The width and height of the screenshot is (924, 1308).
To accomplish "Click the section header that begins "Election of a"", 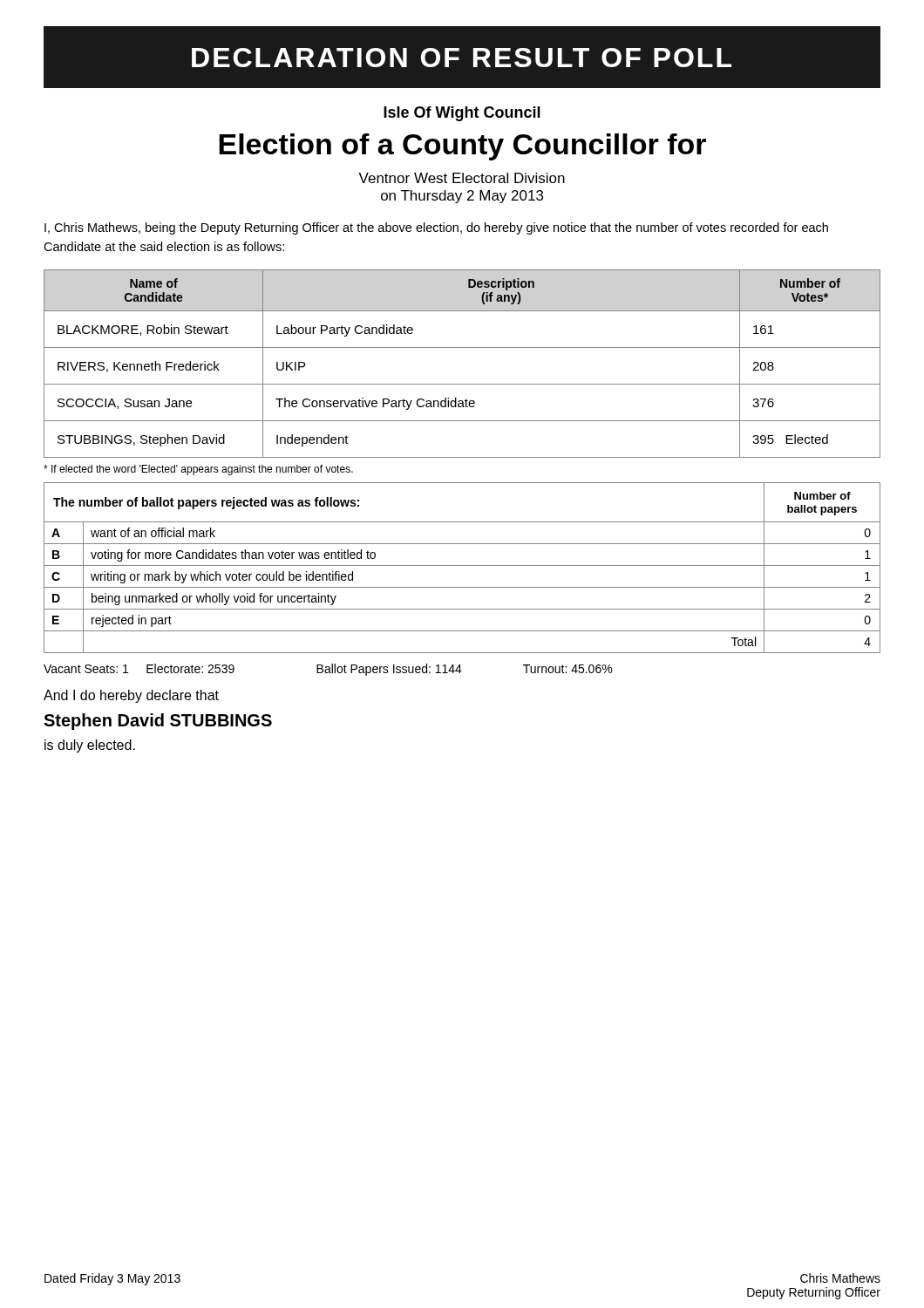I will point(462,144).
